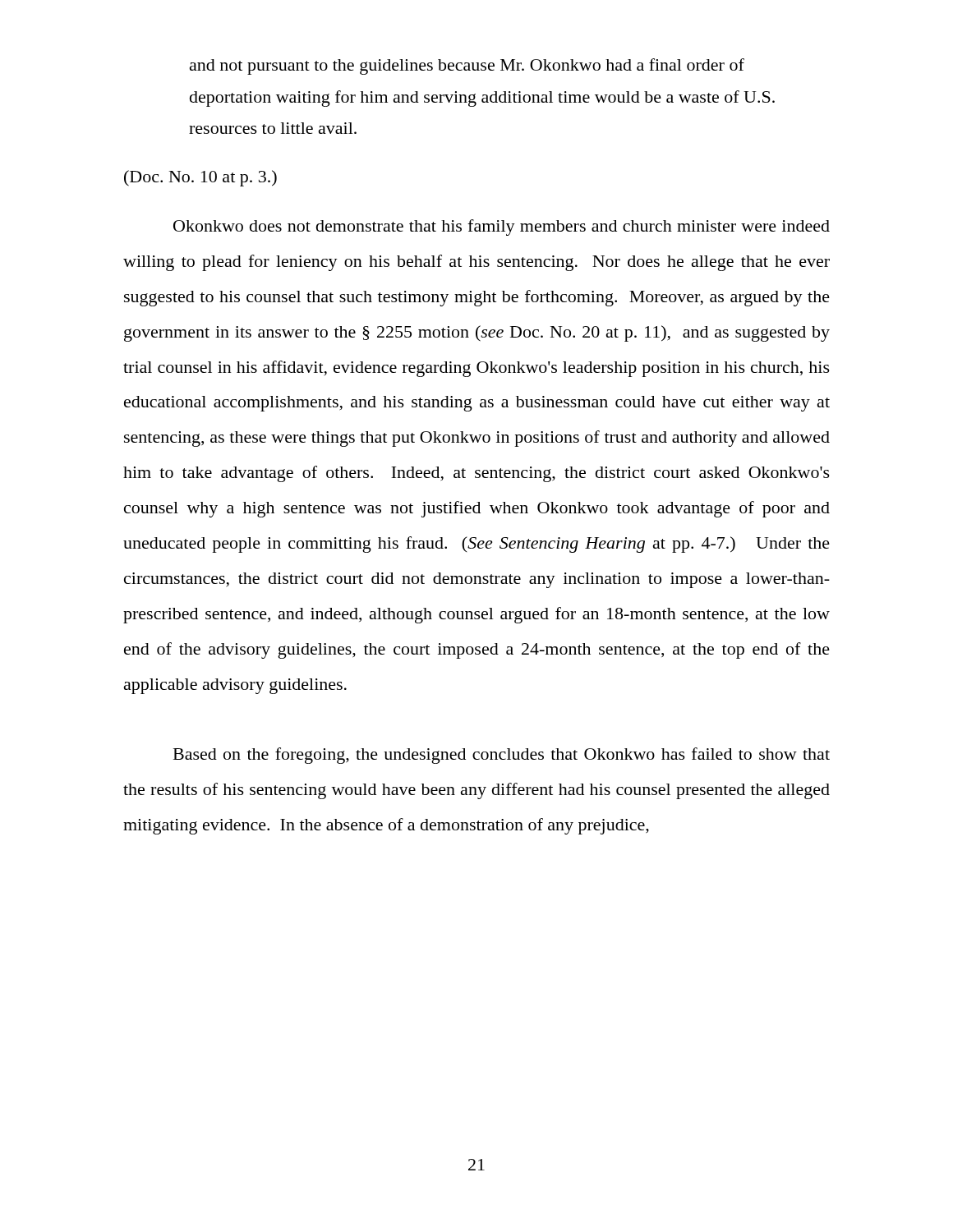Viewport: 953px width, 1232px height.
Task: Point to "(Doc. No. 10 at p. 3.)"
Action: [200, 176]
